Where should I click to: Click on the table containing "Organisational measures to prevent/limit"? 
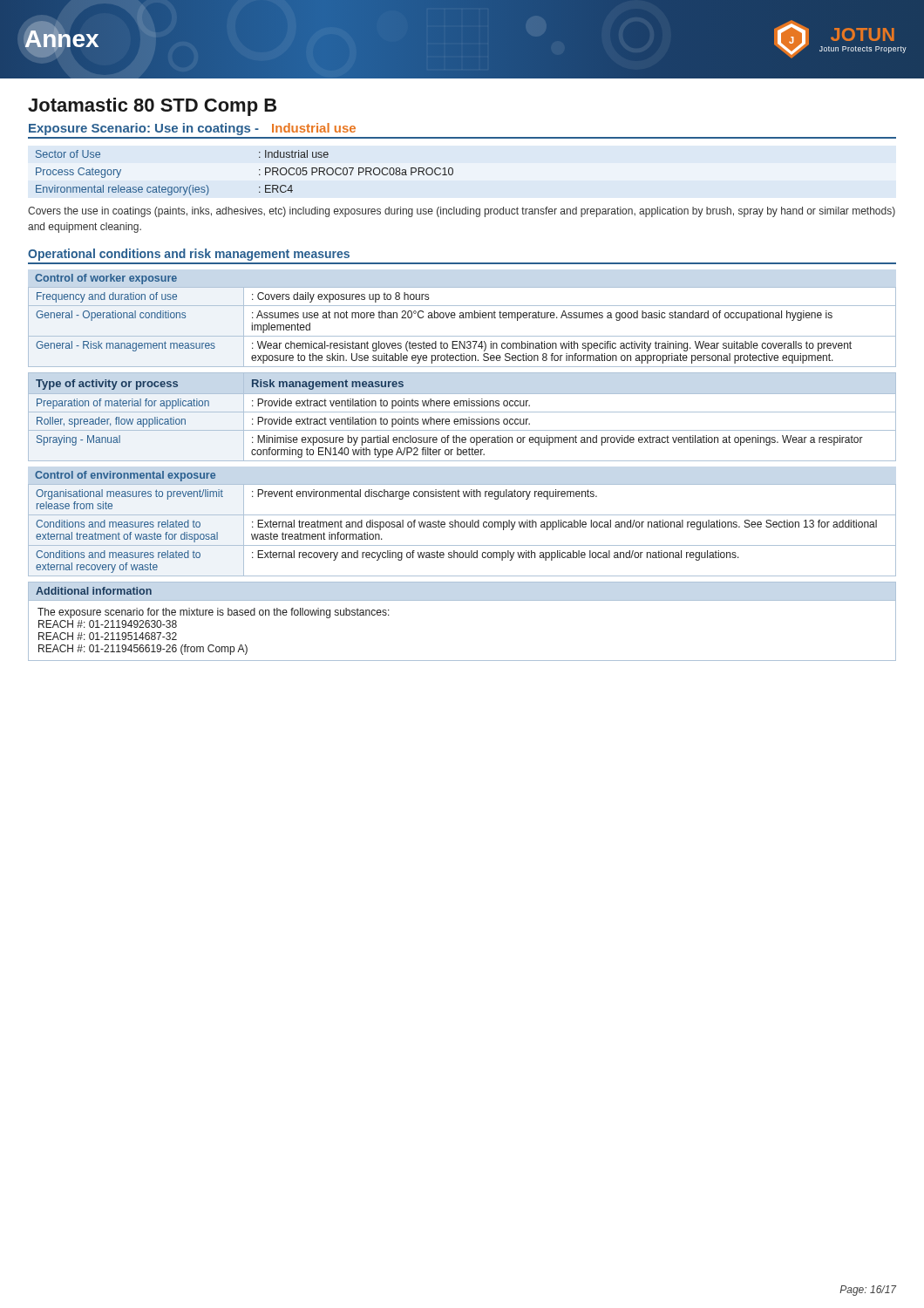click(462, 530)
